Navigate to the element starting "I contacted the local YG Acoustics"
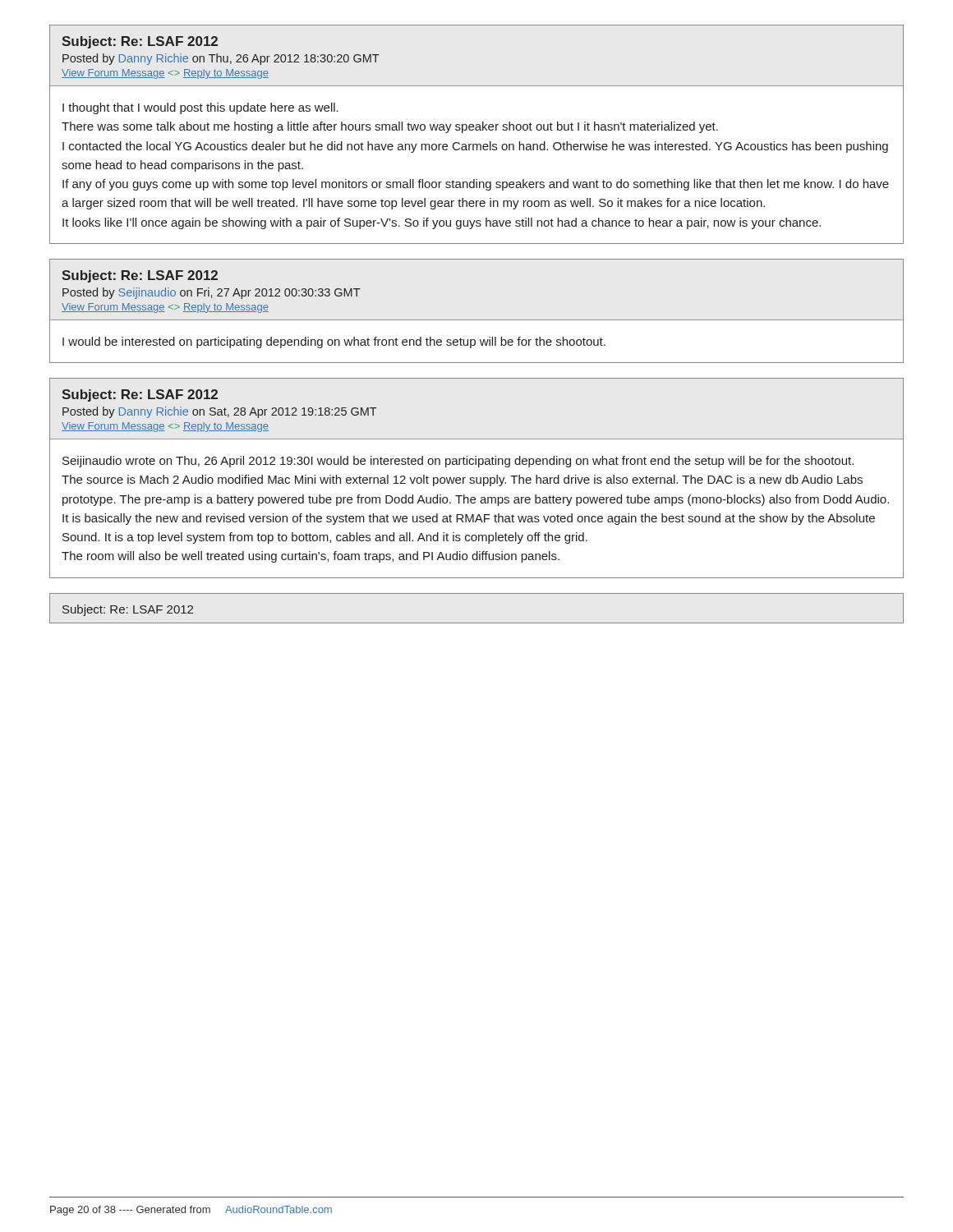Screen dimensions: 1232x953 (476, 155)
